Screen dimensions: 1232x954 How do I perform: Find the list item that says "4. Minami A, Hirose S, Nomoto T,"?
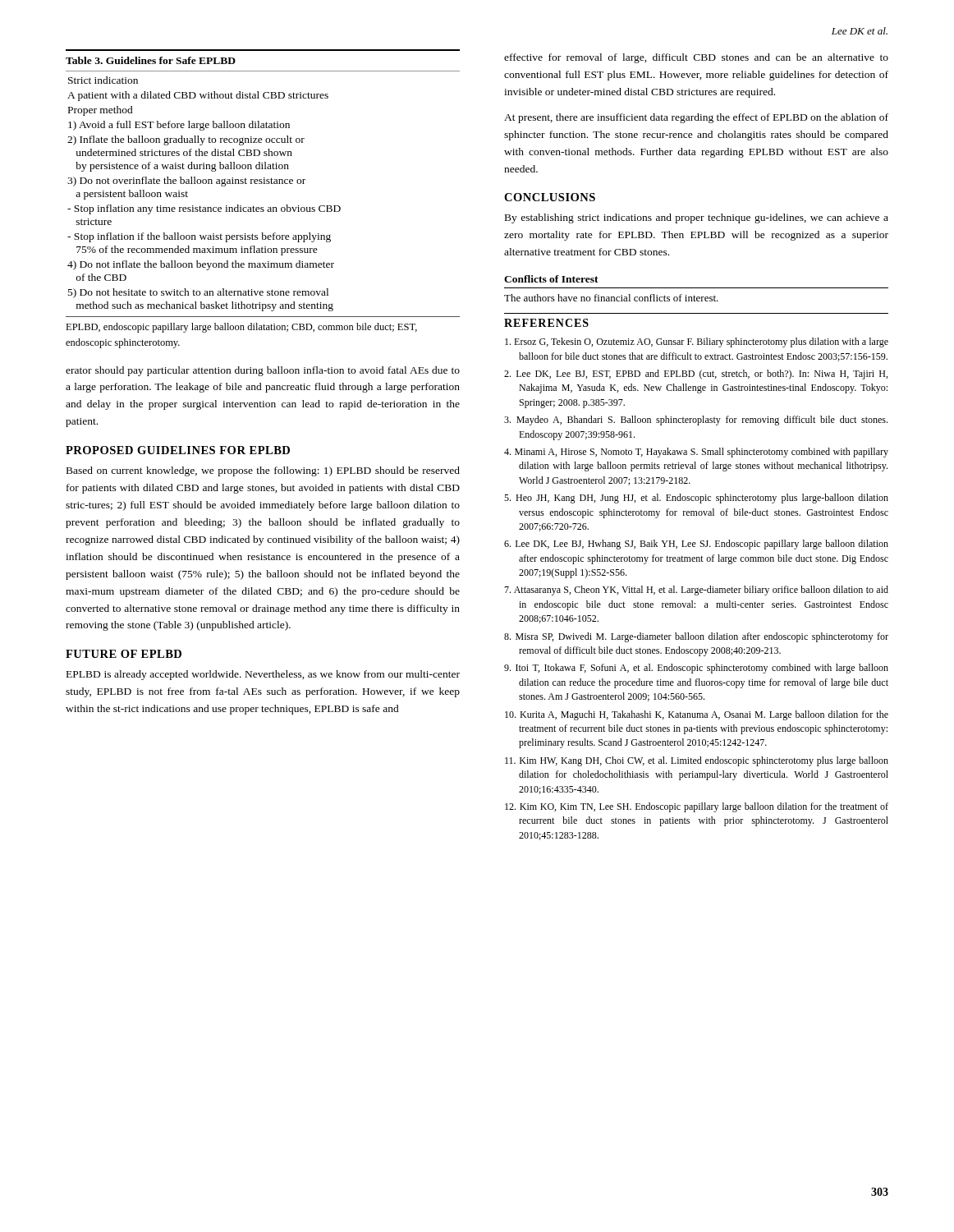(696, 466)
